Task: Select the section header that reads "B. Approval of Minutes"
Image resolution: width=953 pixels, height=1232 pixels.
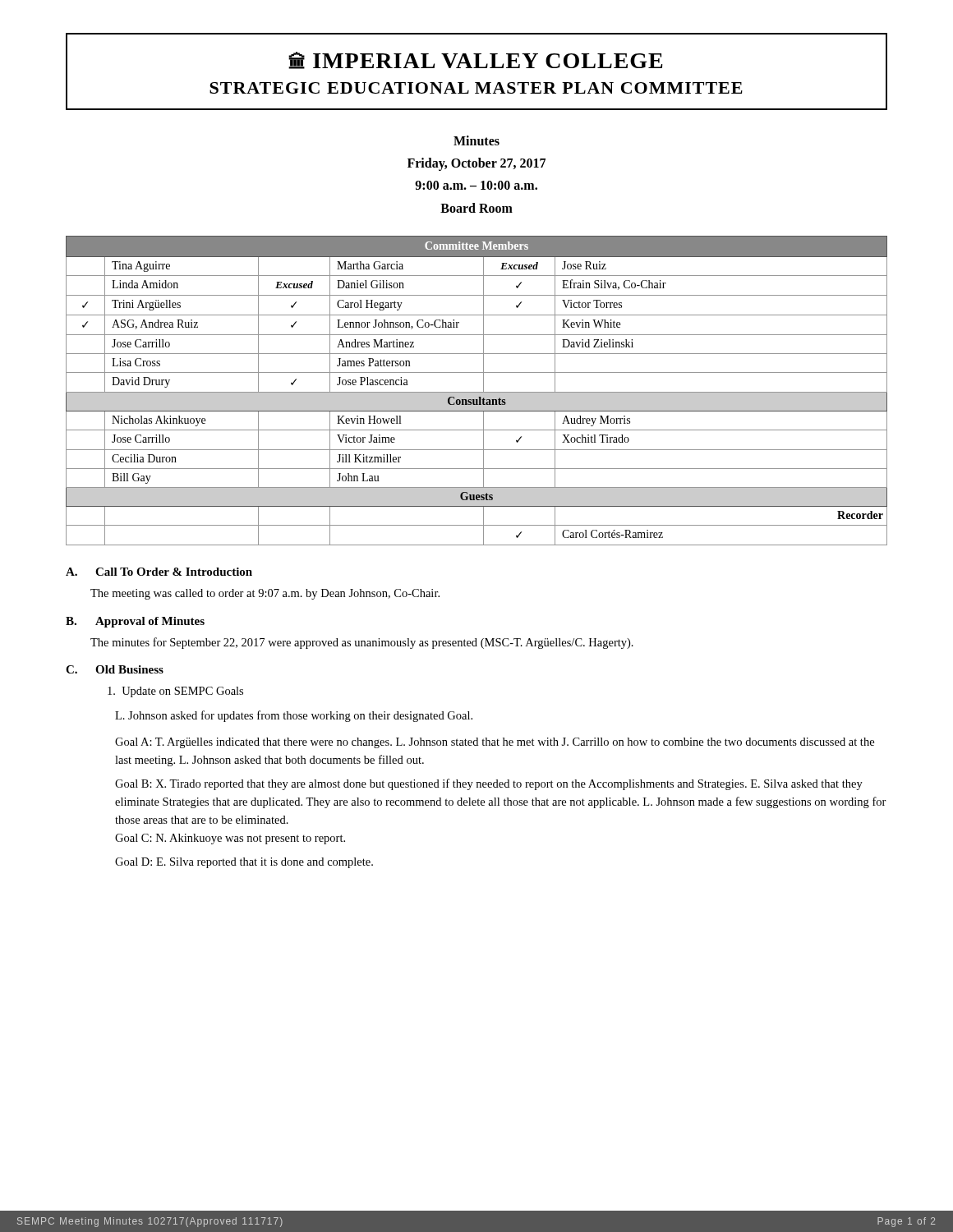Action: 135,621
